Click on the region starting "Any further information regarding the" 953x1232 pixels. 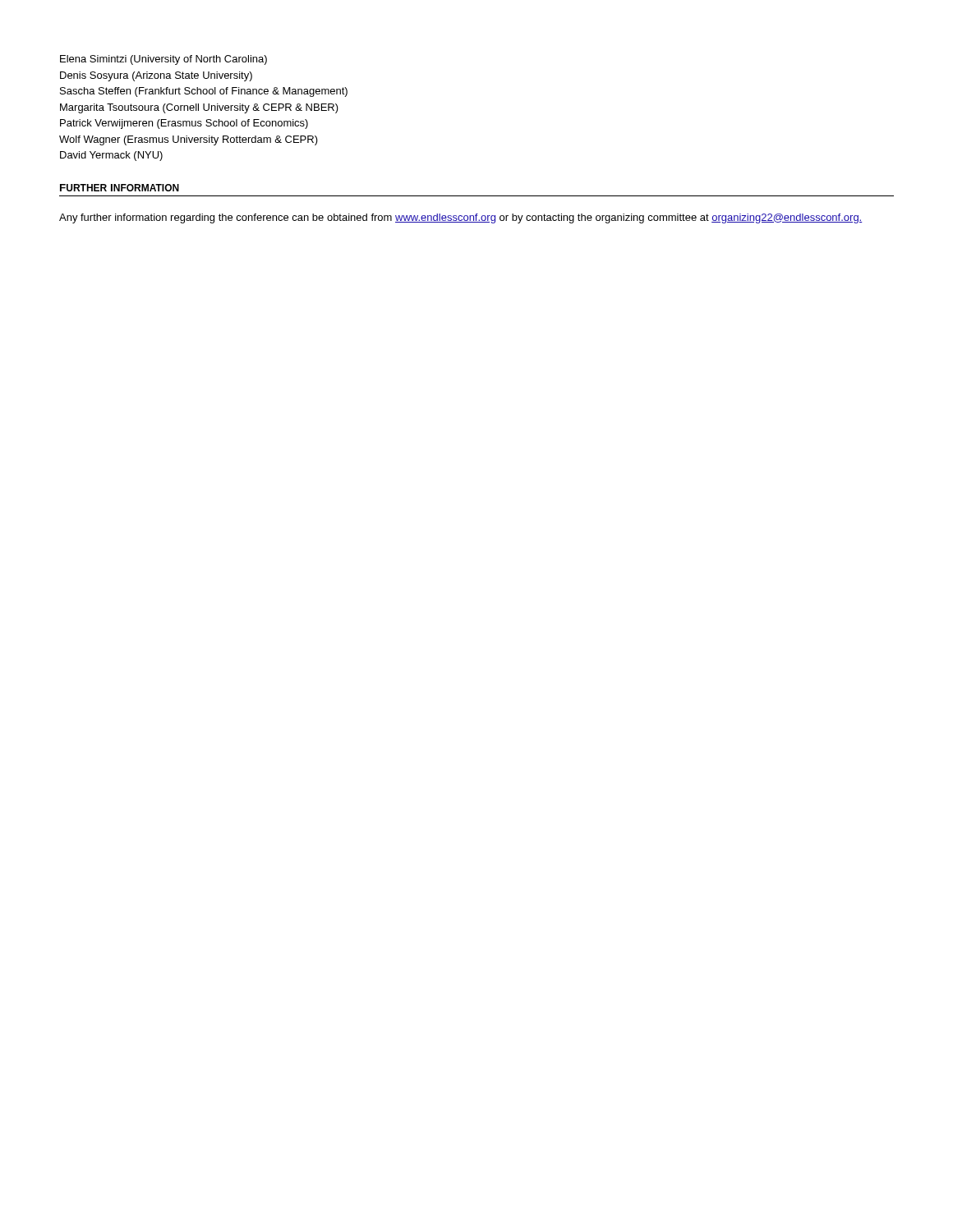click(x=461, y=217)
